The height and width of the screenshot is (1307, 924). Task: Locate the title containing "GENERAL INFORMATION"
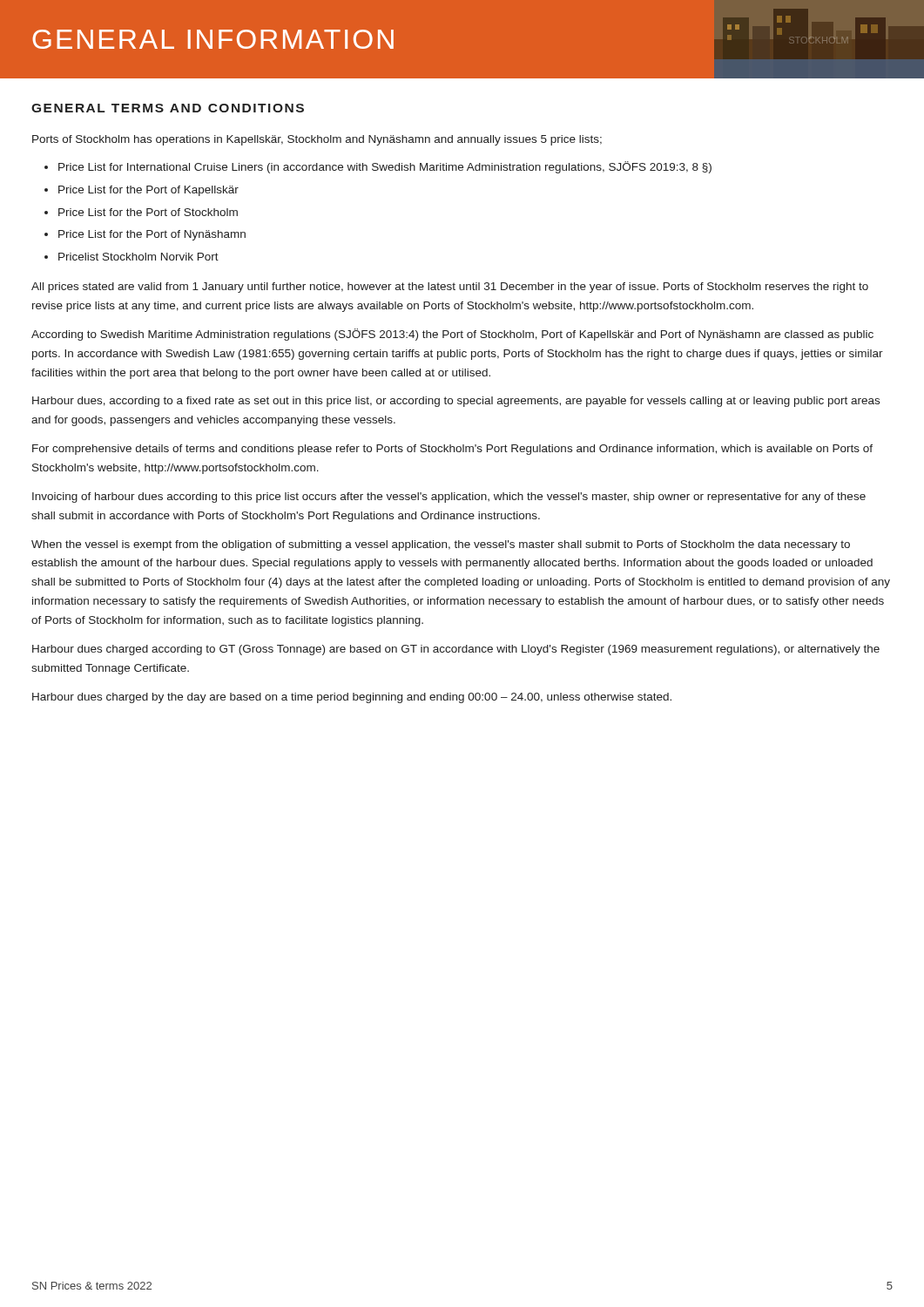point(199,39)
